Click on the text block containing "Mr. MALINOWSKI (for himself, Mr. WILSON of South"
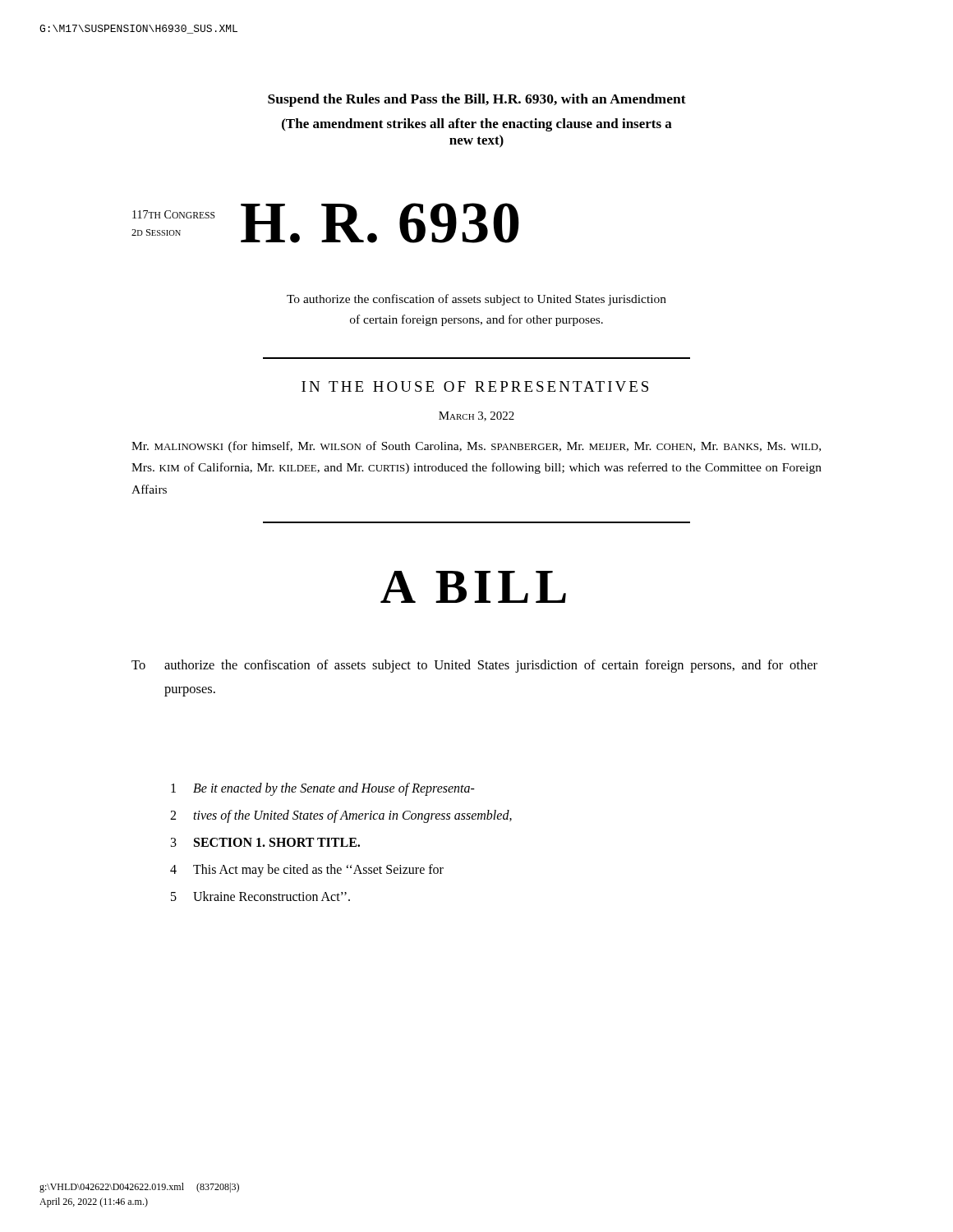Screen dimensions: 1232x953 tap(476, 467)
